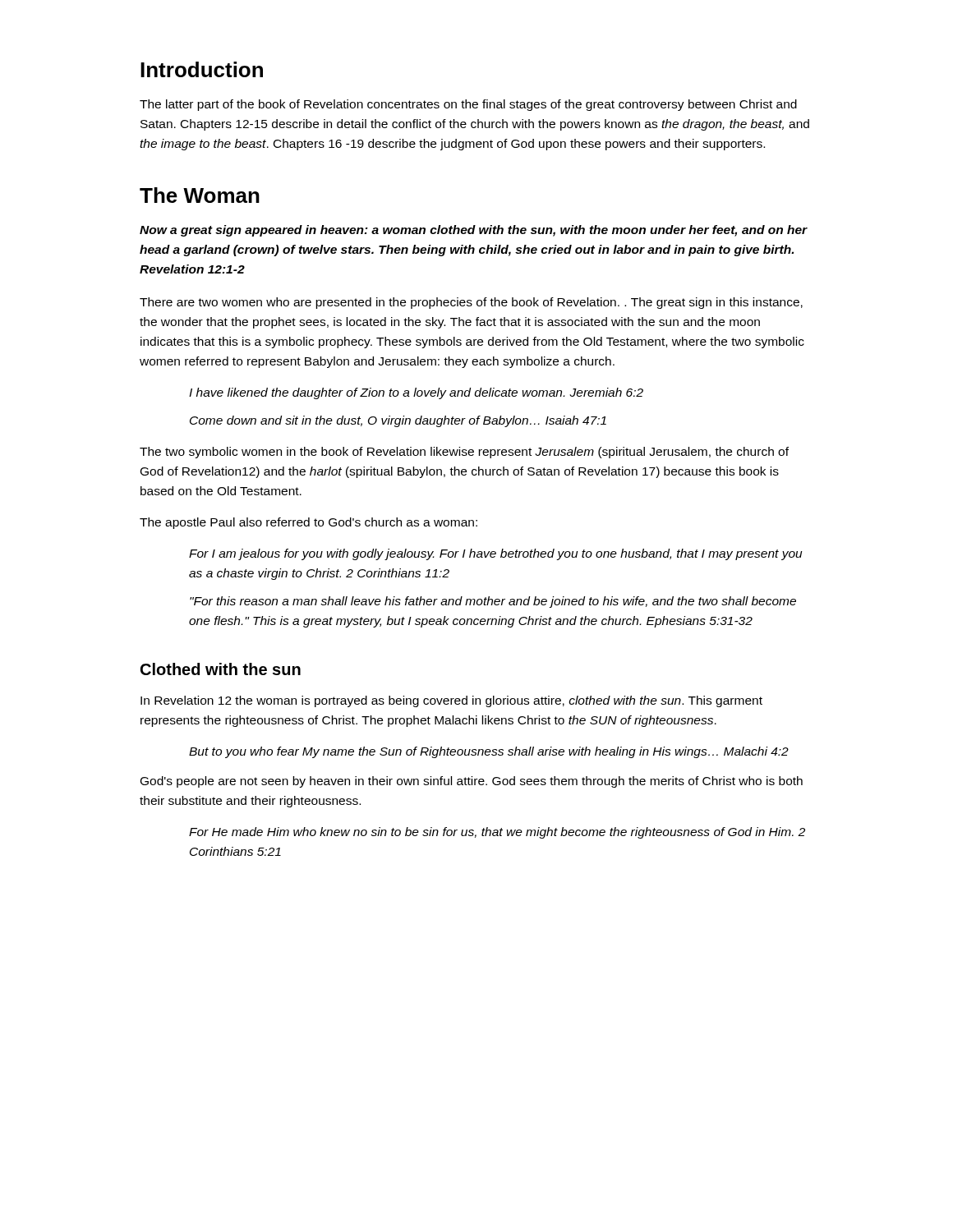Image resolution: width=953 pixels, height=1232 pixels.
Task: Navigate to the text block starting "The two symbolic women"
Action: 476,472
